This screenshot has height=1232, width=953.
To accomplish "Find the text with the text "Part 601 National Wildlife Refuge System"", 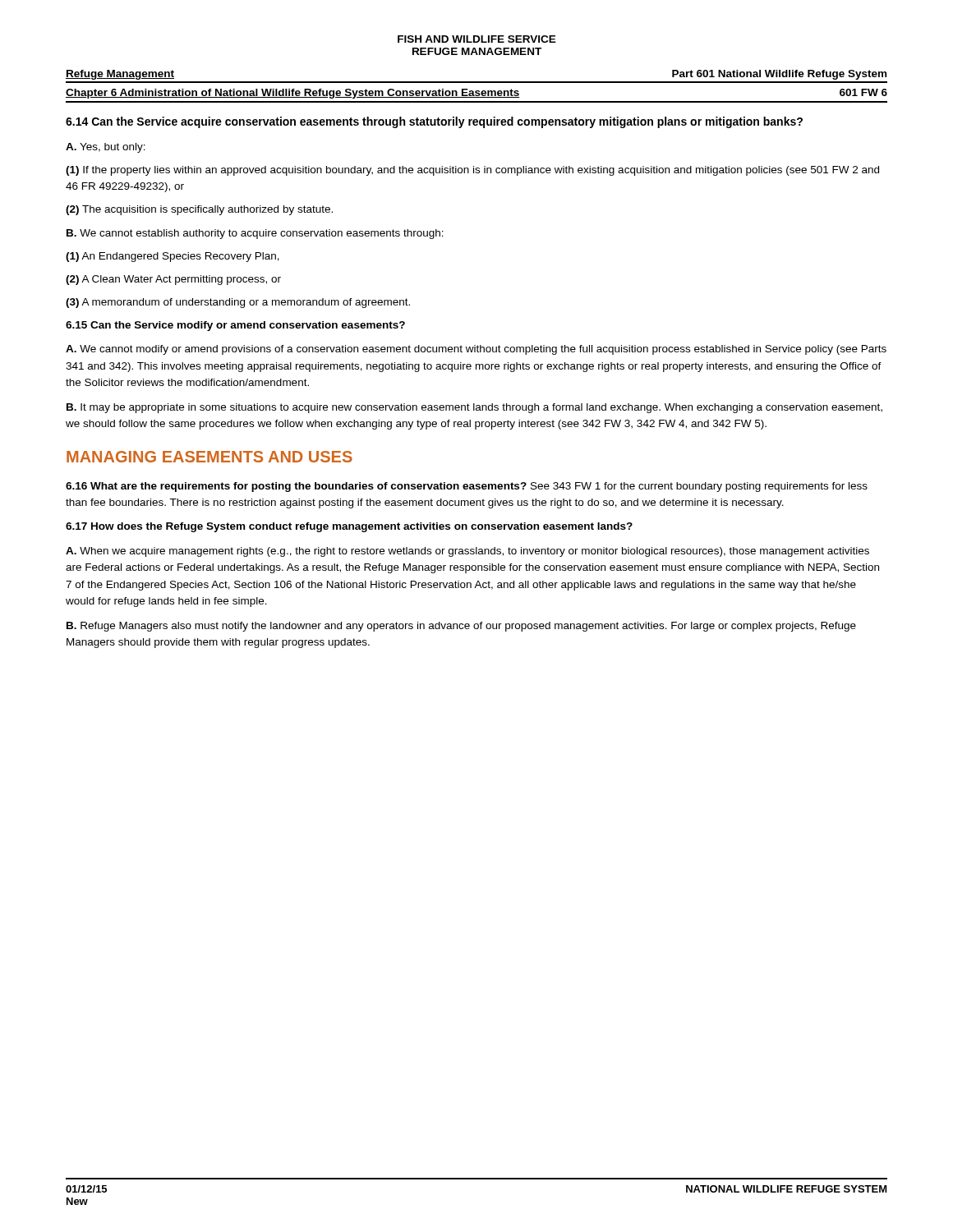I will (779, 74).
